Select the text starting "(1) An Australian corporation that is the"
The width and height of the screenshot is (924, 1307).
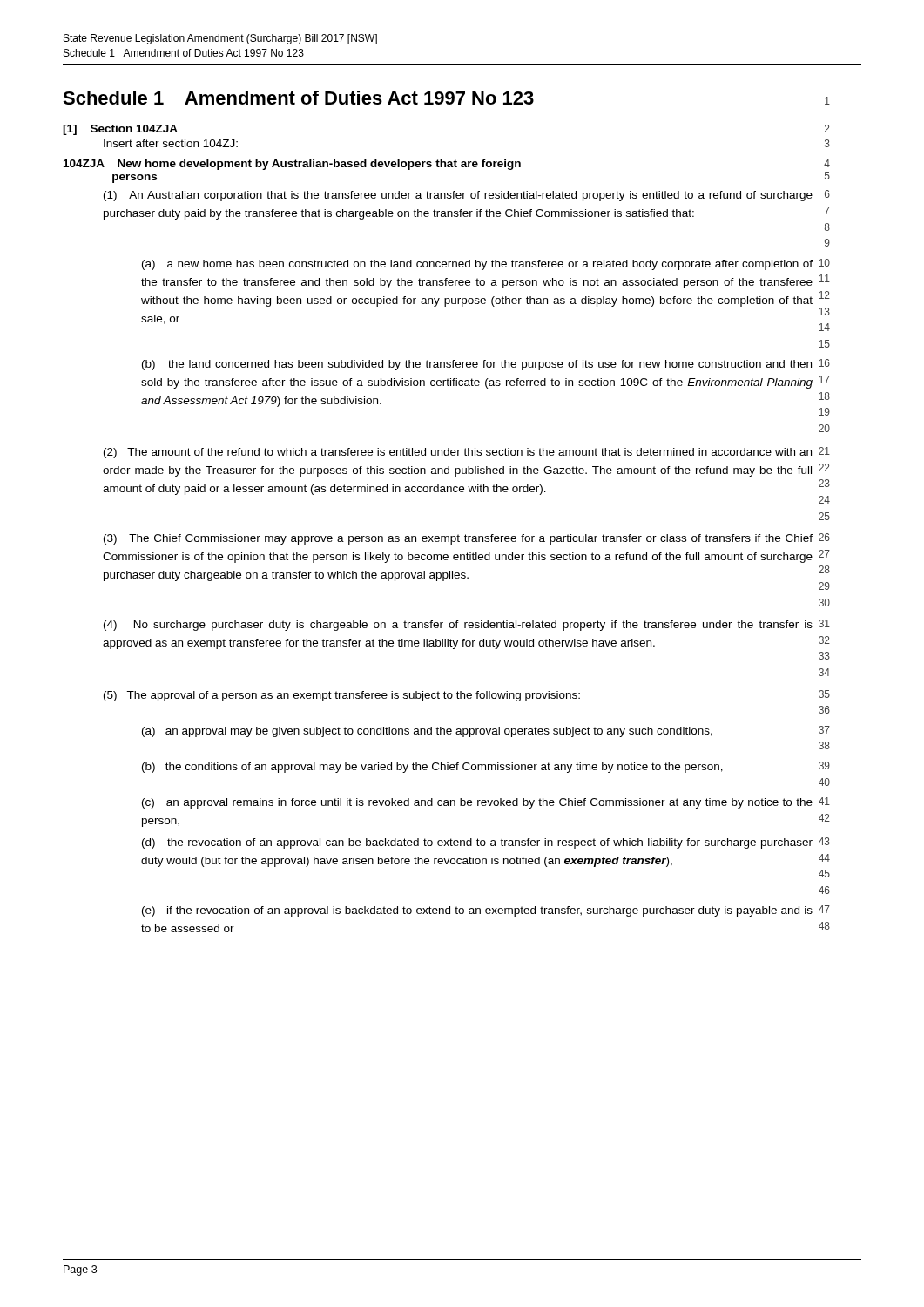point(458,204)
